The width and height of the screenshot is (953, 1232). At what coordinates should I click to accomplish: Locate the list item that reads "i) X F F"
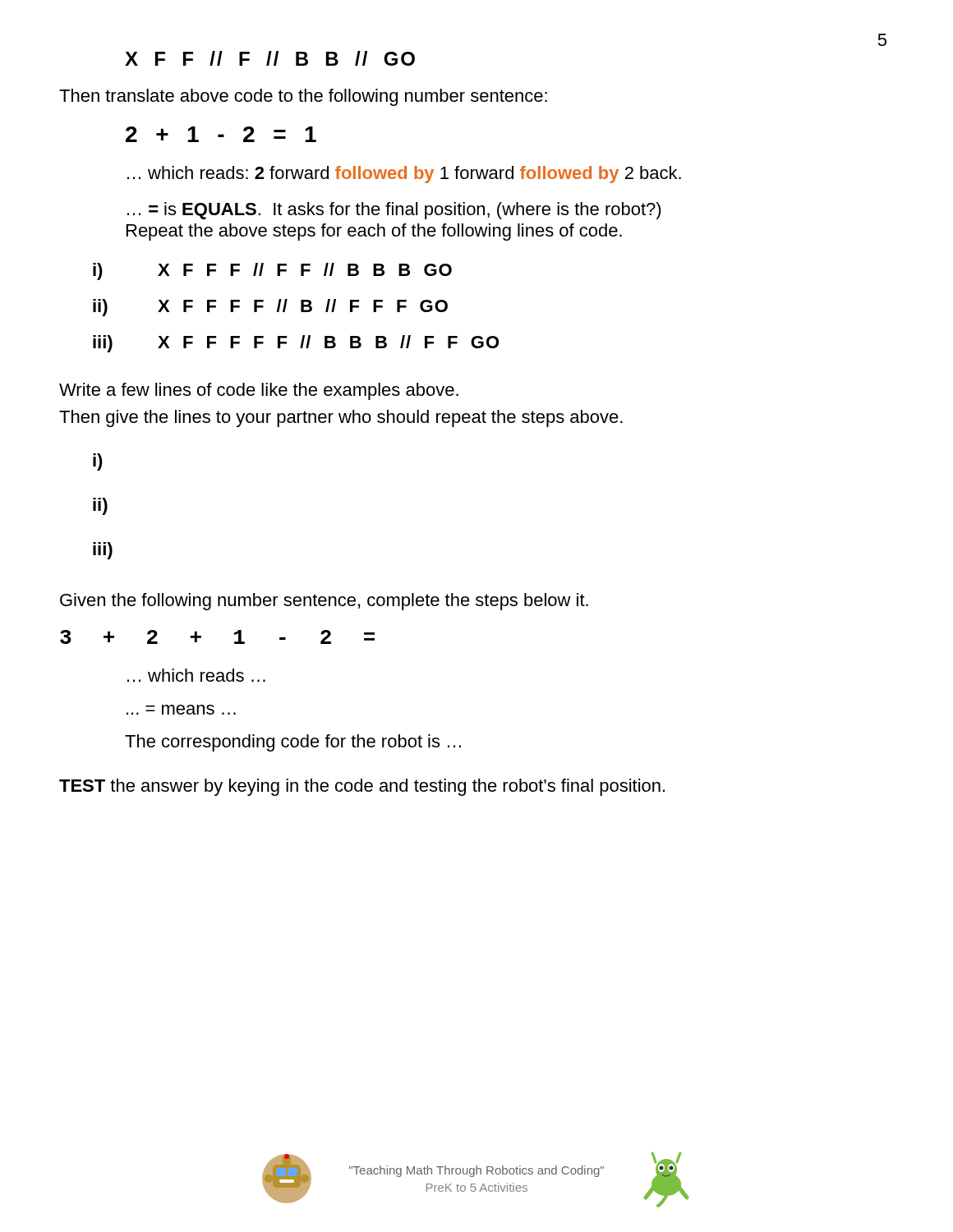pos(273,270)
